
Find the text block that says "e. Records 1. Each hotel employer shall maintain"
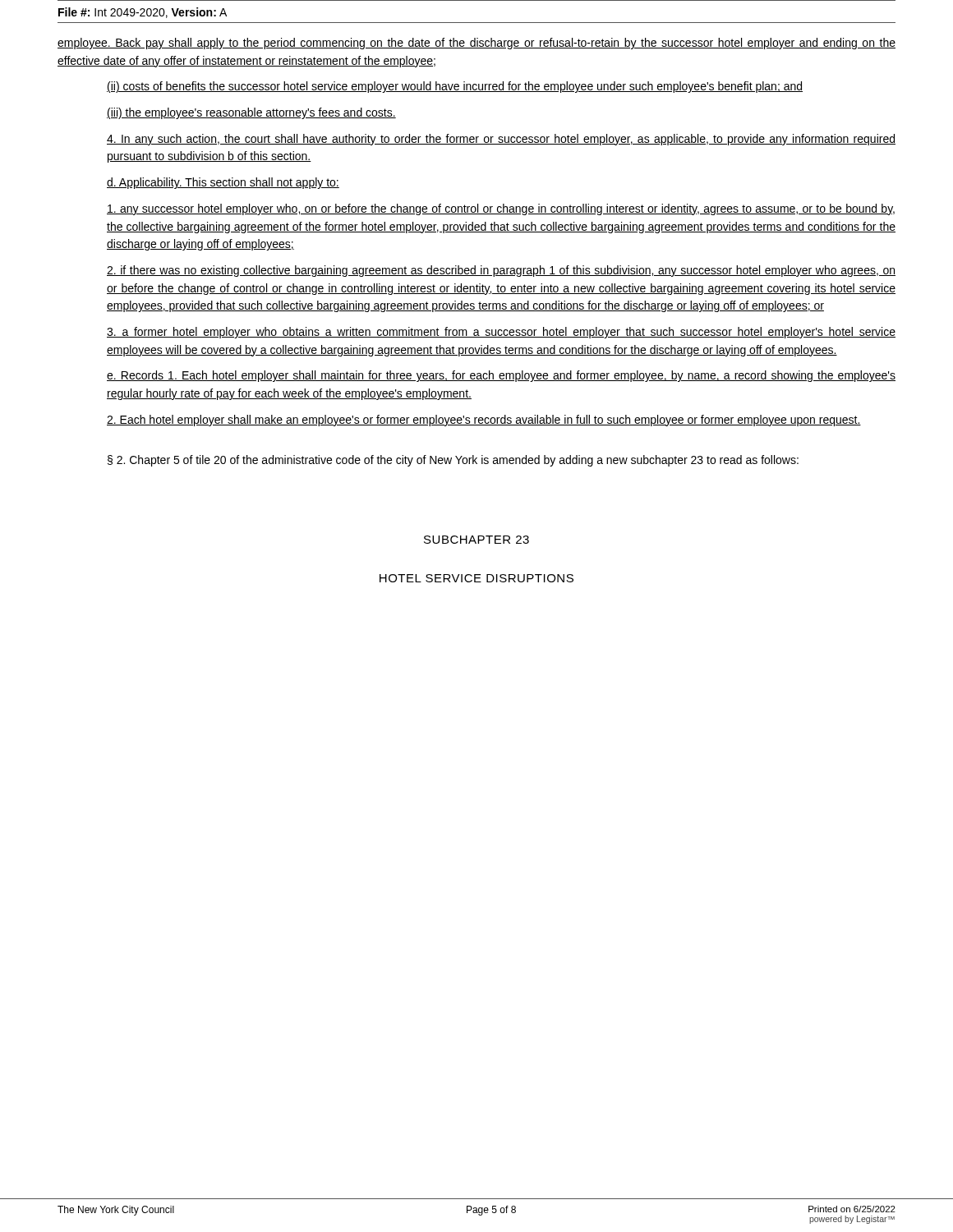[x=501, y=385]
